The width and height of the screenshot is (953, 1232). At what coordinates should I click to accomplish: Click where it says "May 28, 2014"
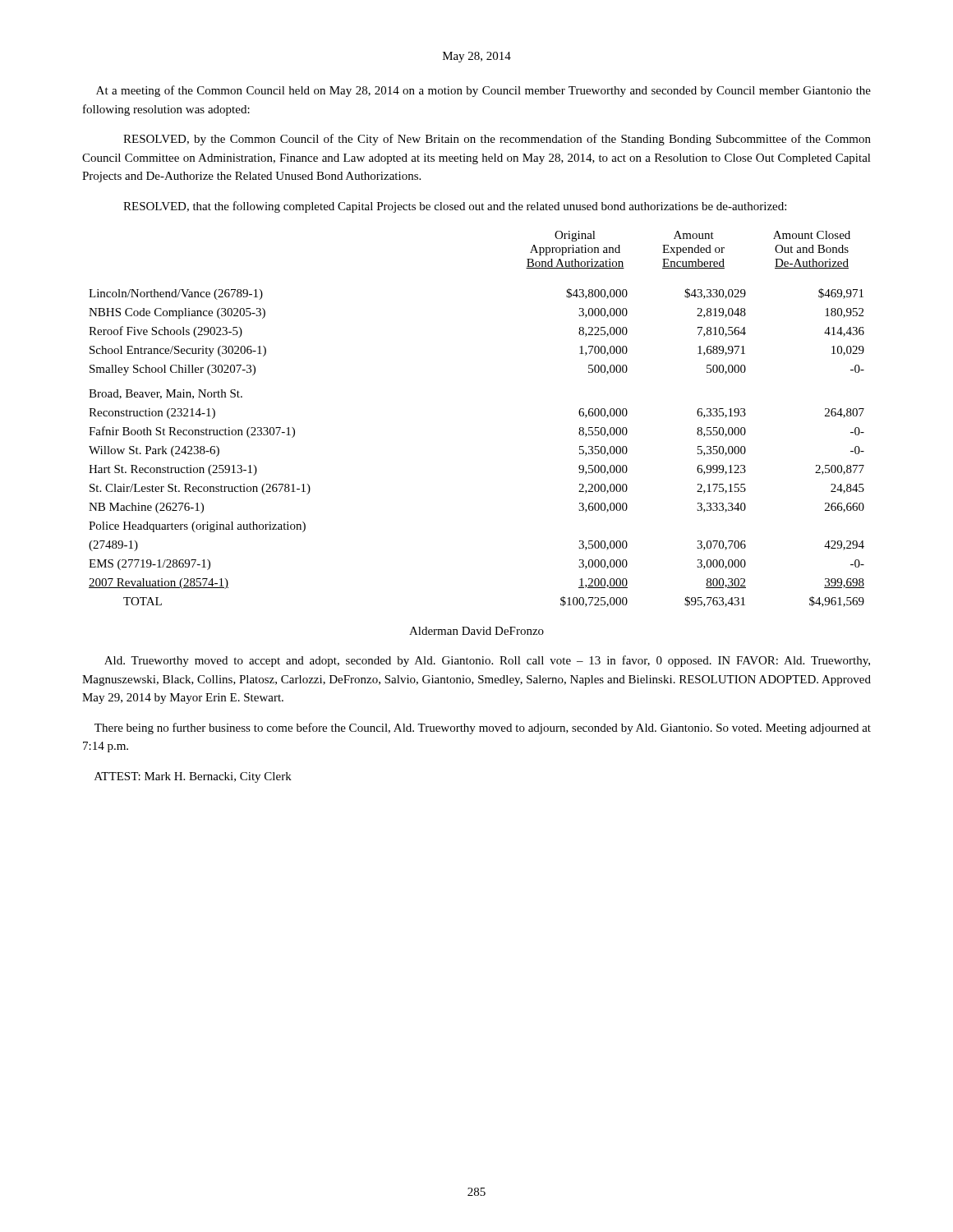(x=476, y=56)
